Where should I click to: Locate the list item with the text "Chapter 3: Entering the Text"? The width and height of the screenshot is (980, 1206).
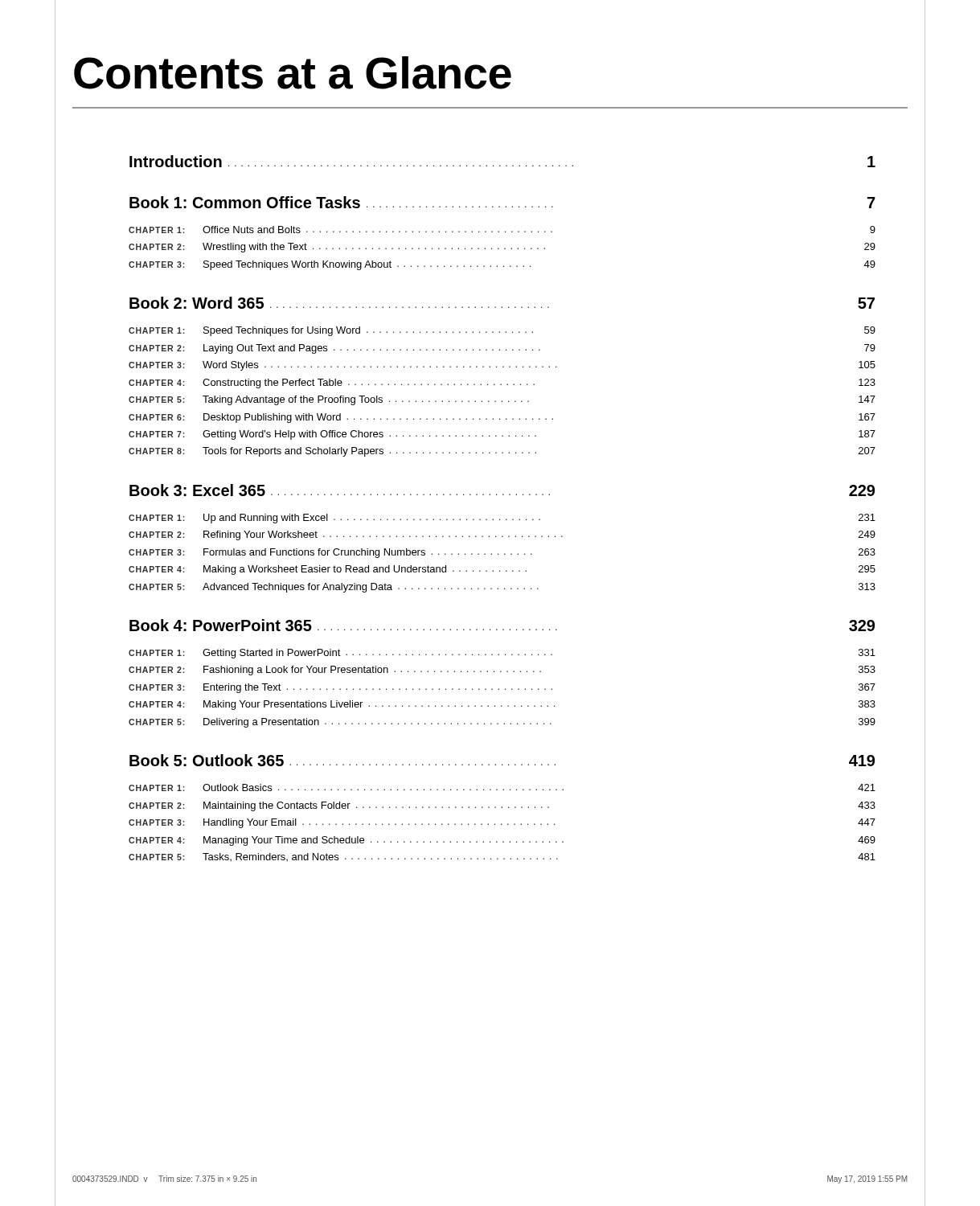(x=502, y=687)
